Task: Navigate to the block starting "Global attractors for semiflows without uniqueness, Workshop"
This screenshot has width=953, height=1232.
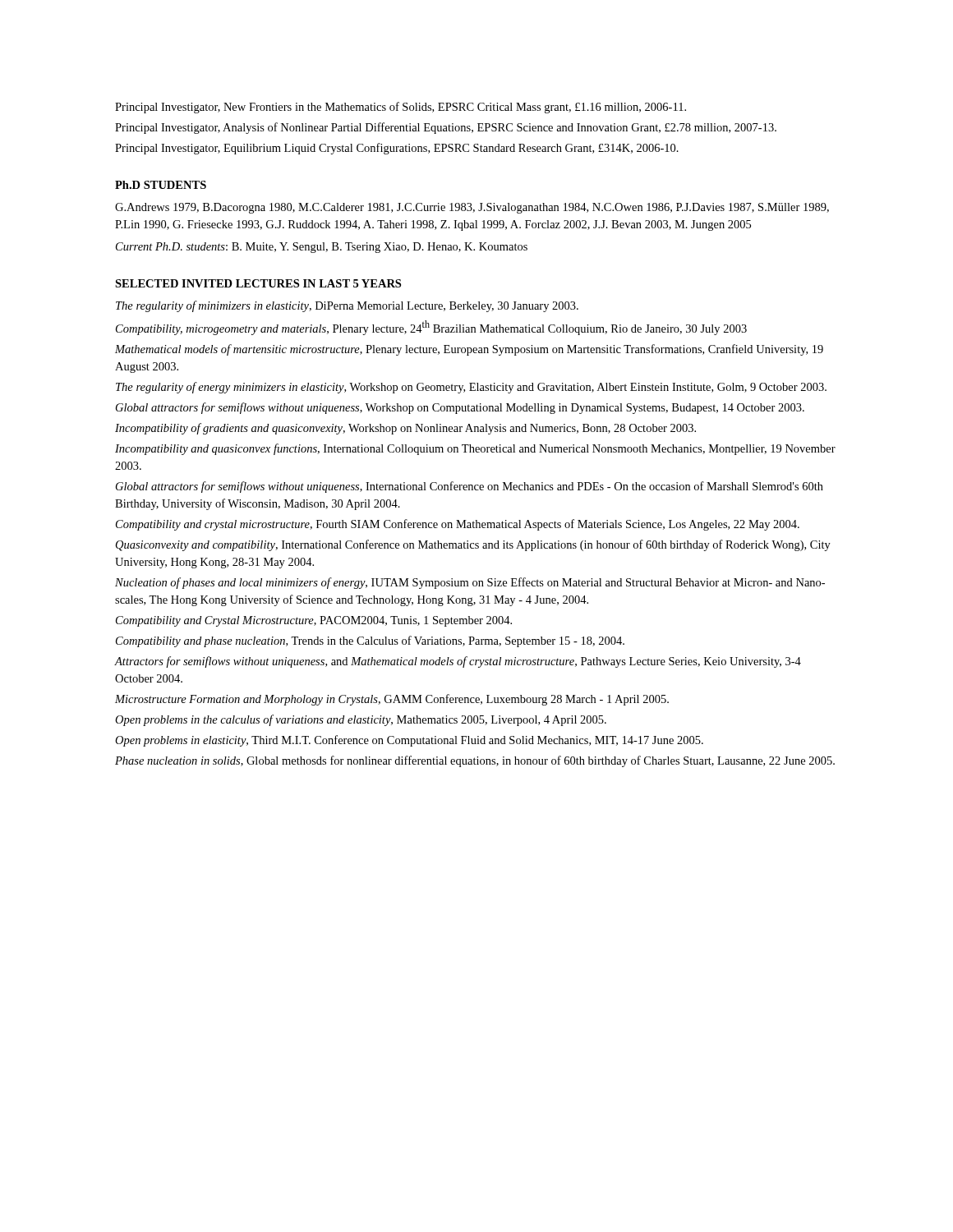Action: [x=476, y=408]
